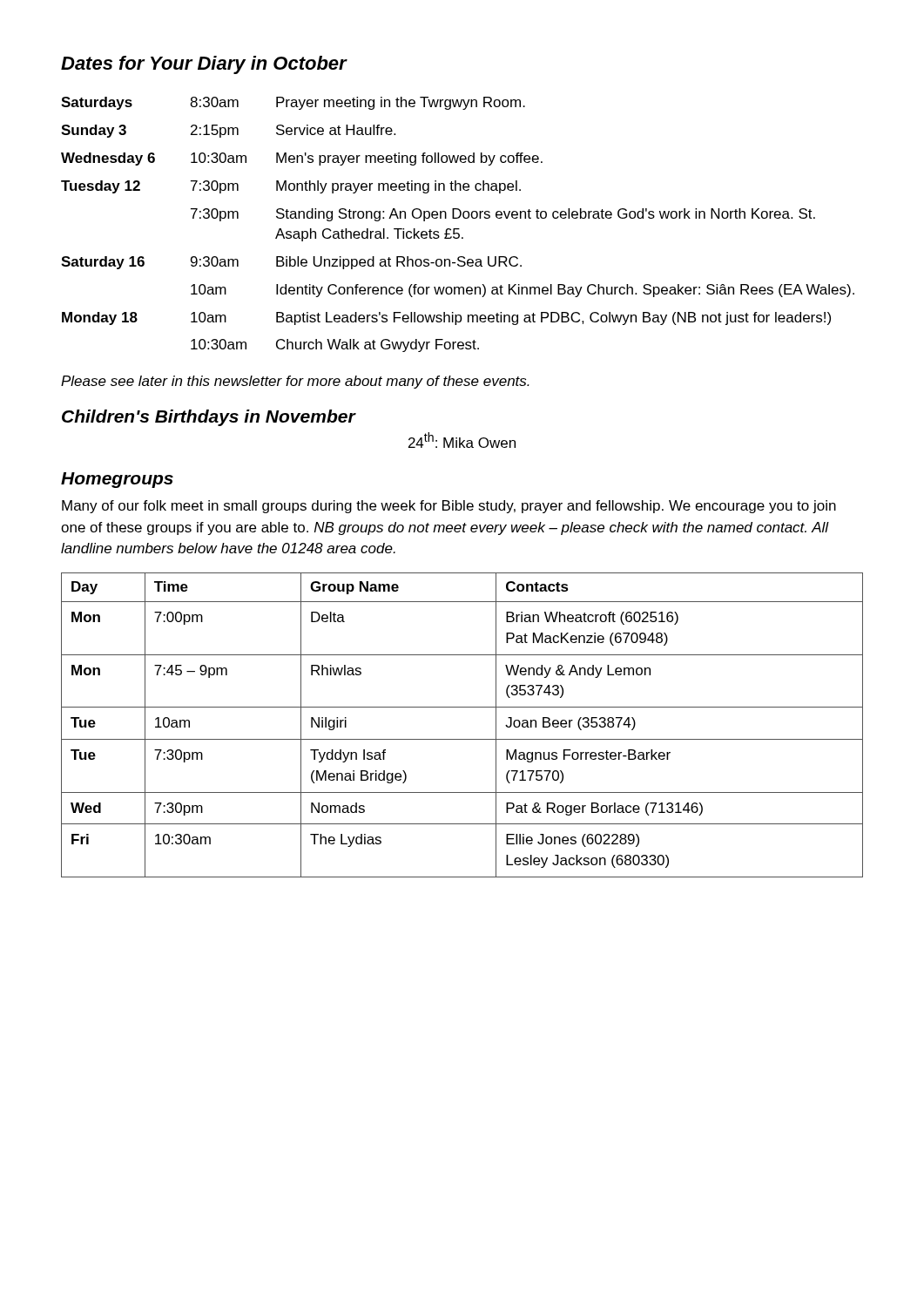Click on the section header containing "Dates for Your Diary in October"
Viewport: 924px width, 1307px height.
click(204, 63)
